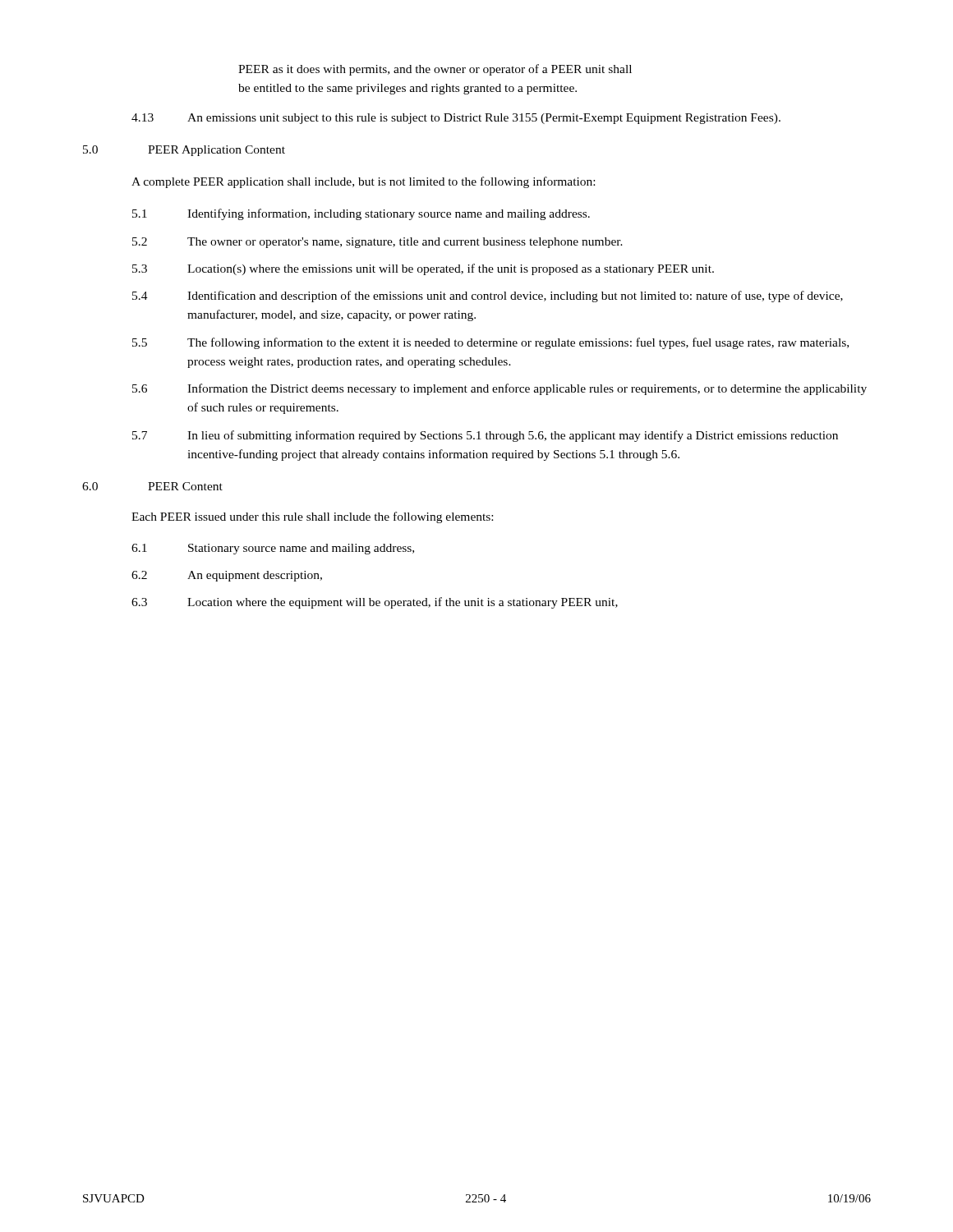The height and width of the screenshot is (1232, 953).
Task: Where is the passage that starts "5.2 The owner or operator's name, signature, title"?
Action: point(501,241)
